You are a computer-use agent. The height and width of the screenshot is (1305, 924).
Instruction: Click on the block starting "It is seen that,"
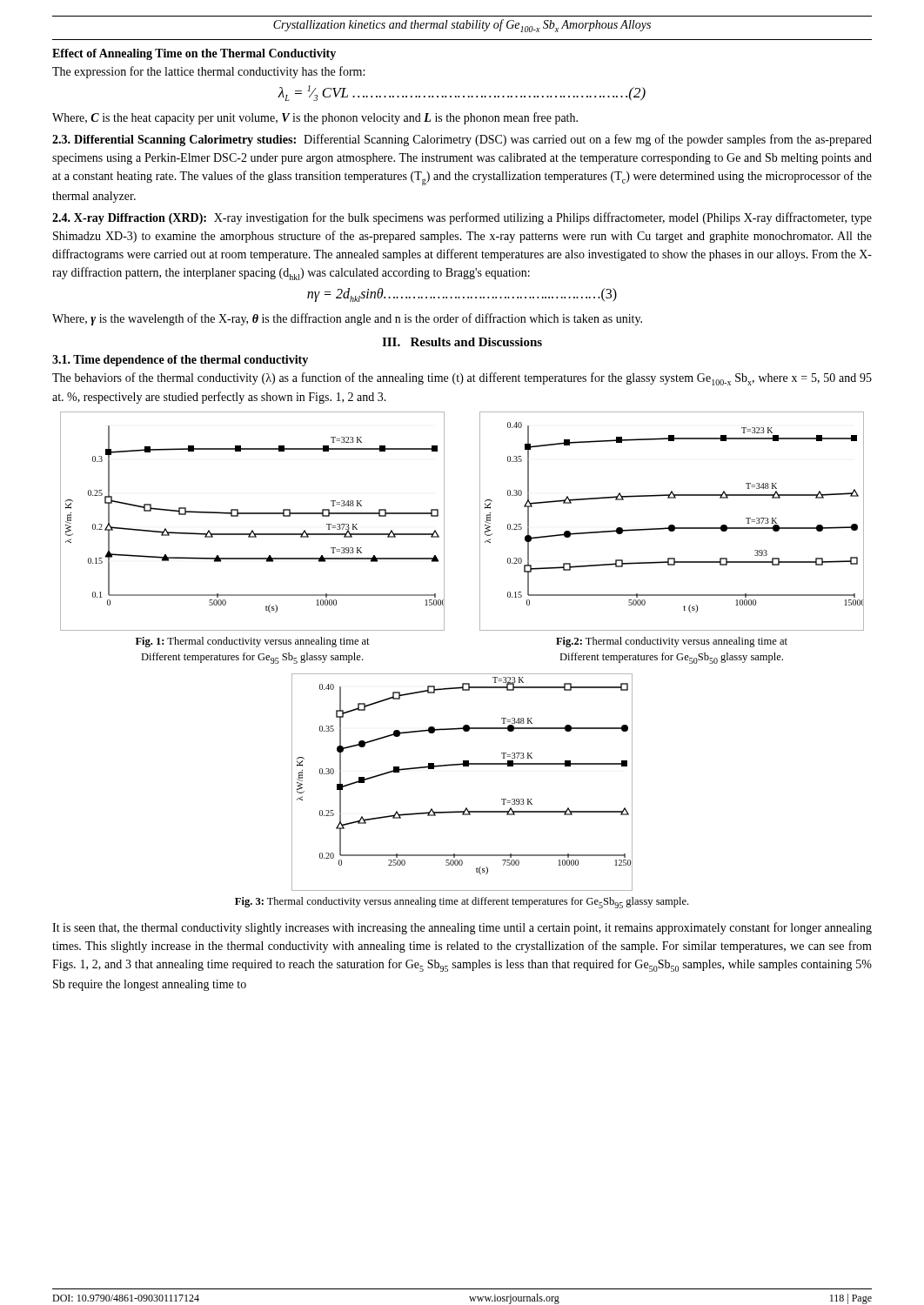tap(462, 956)
